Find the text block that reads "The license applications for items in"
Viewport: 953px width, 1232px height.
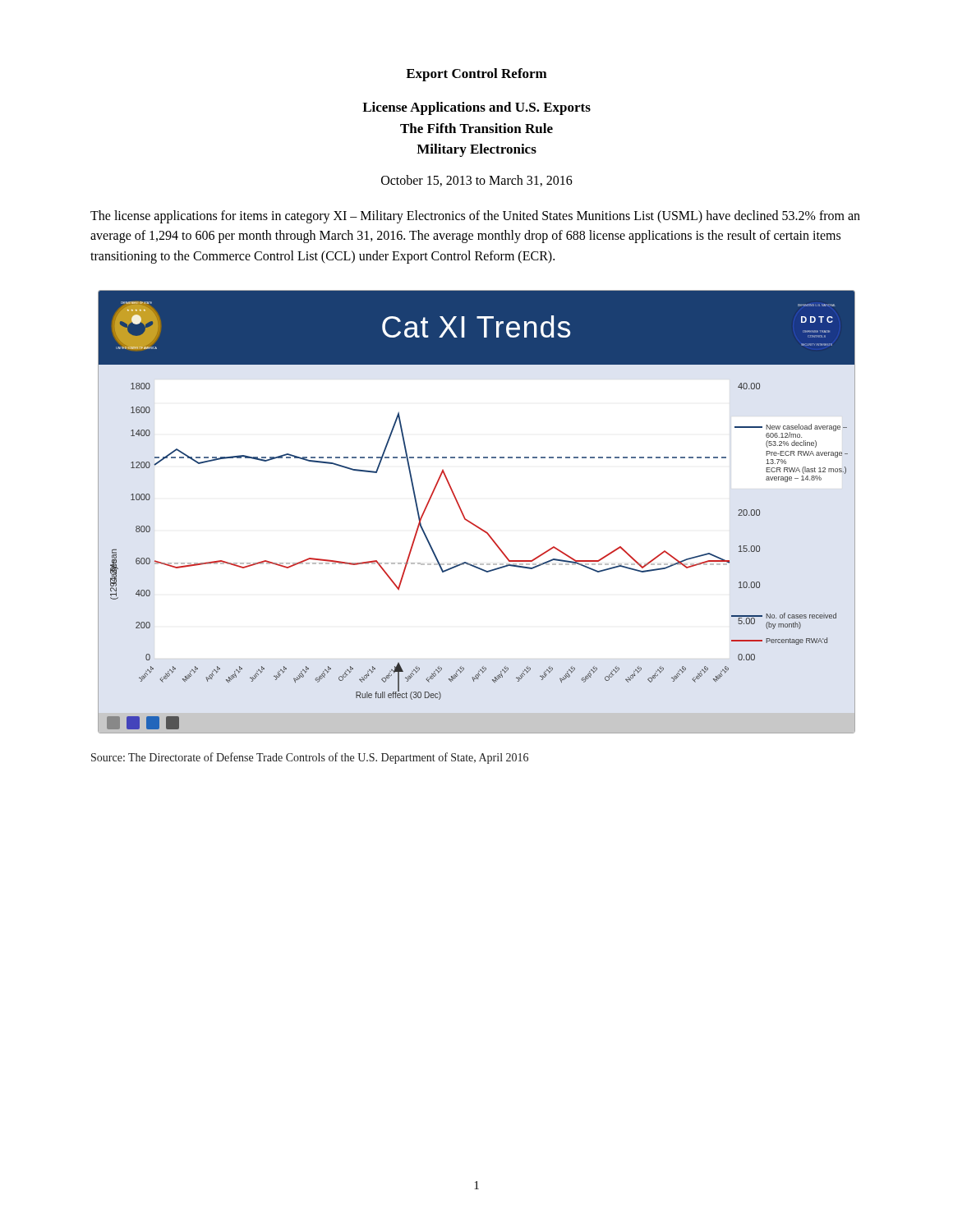475,236
